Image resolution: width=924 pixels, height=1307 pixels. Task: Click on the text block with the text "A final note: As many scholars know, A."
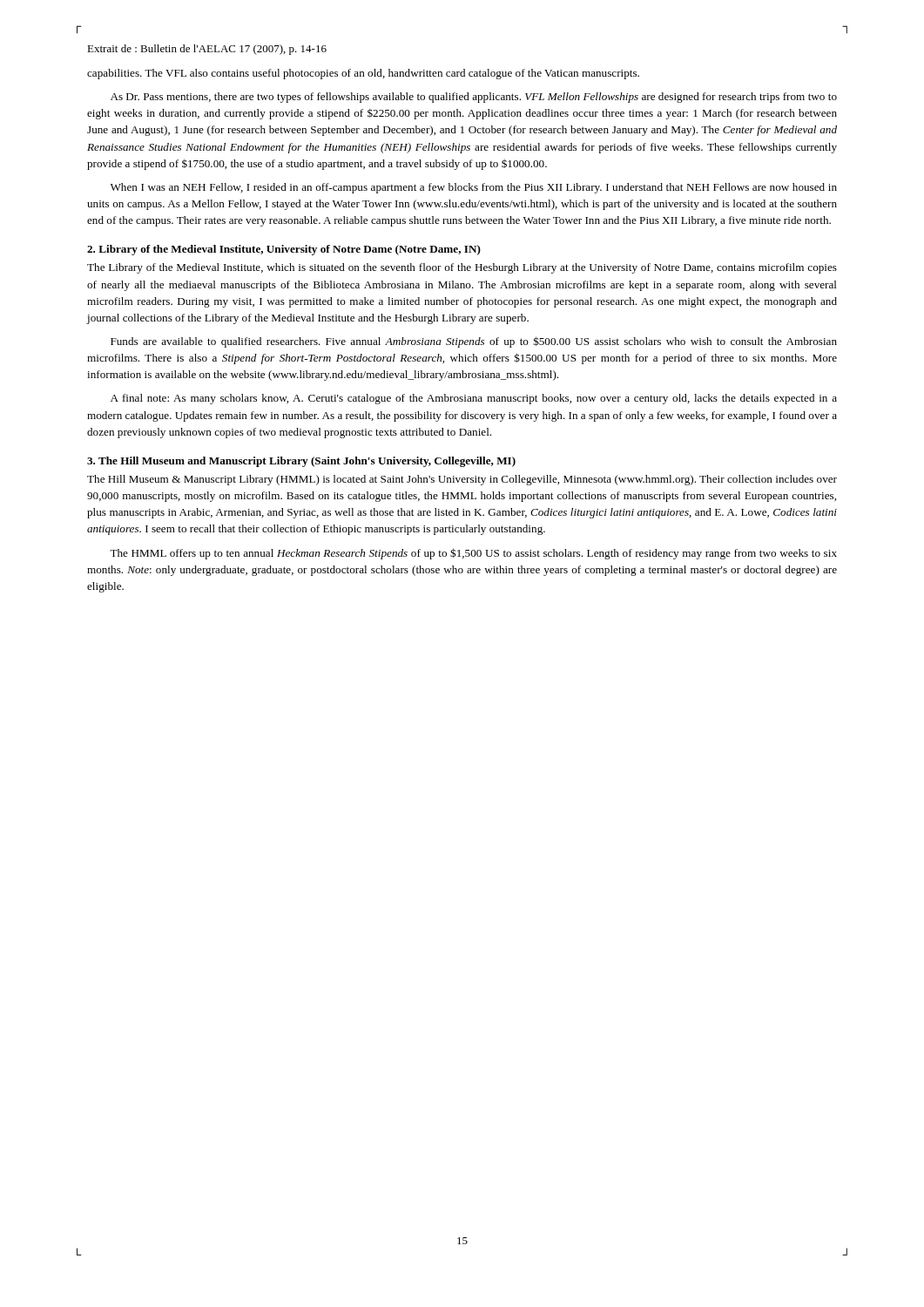(x=462, y=415)
